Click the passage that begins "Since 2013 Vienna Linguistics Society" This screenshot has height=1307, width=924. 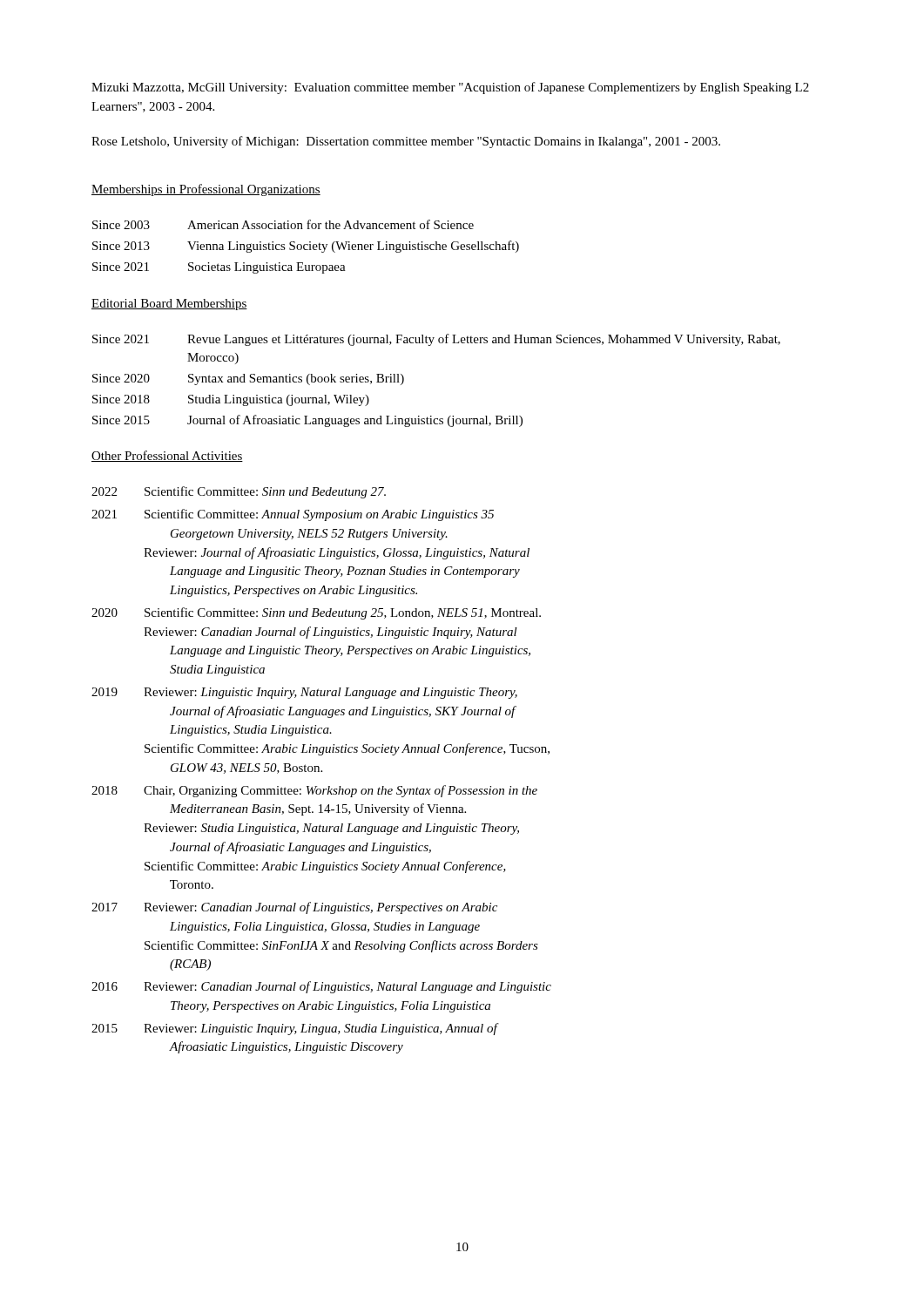(462, 246)
